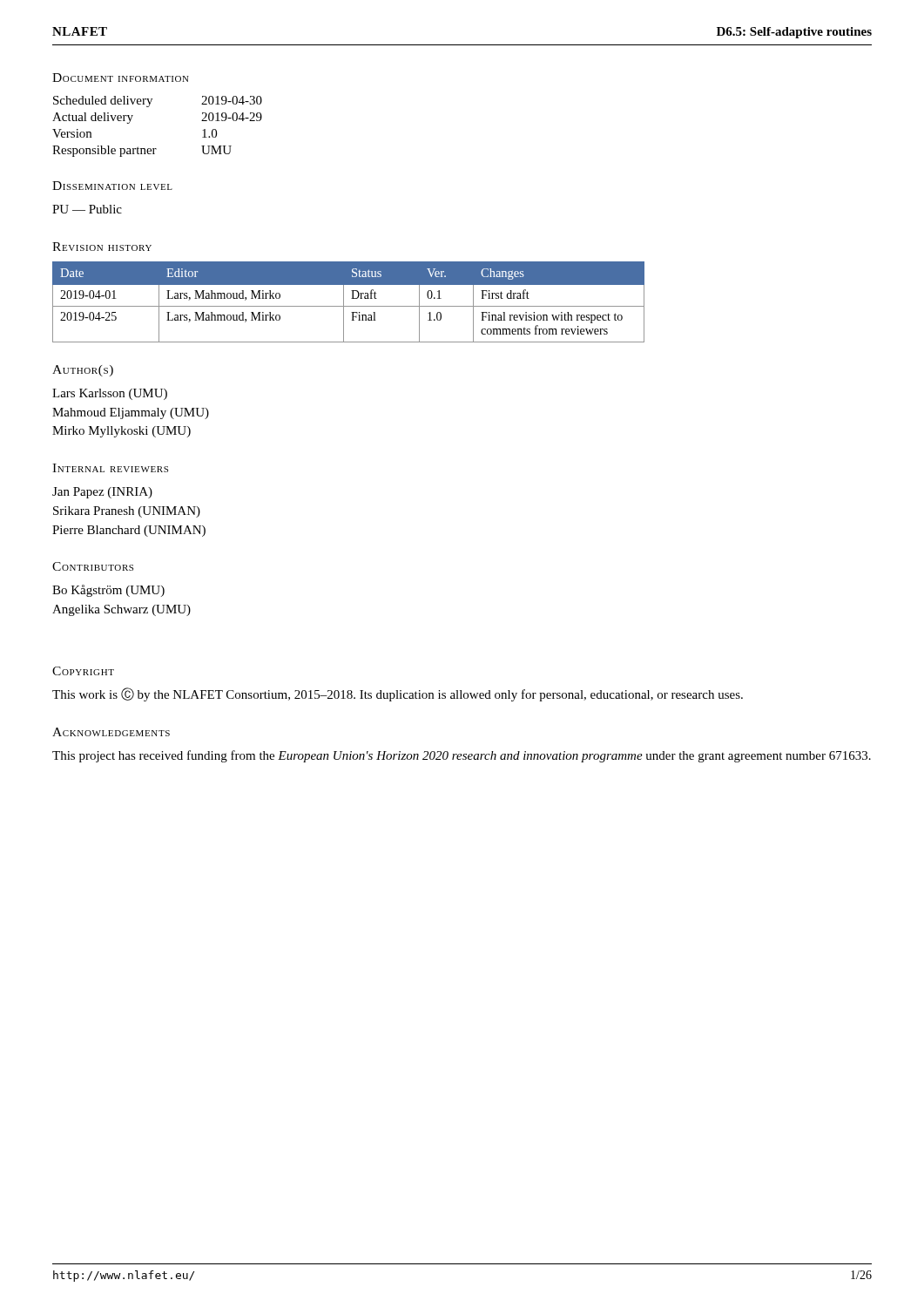Navigate to the element starting "Internal reviewers"
This screenshot has height=1307, width=924.
pyautogui.click(x=111, y=467)
